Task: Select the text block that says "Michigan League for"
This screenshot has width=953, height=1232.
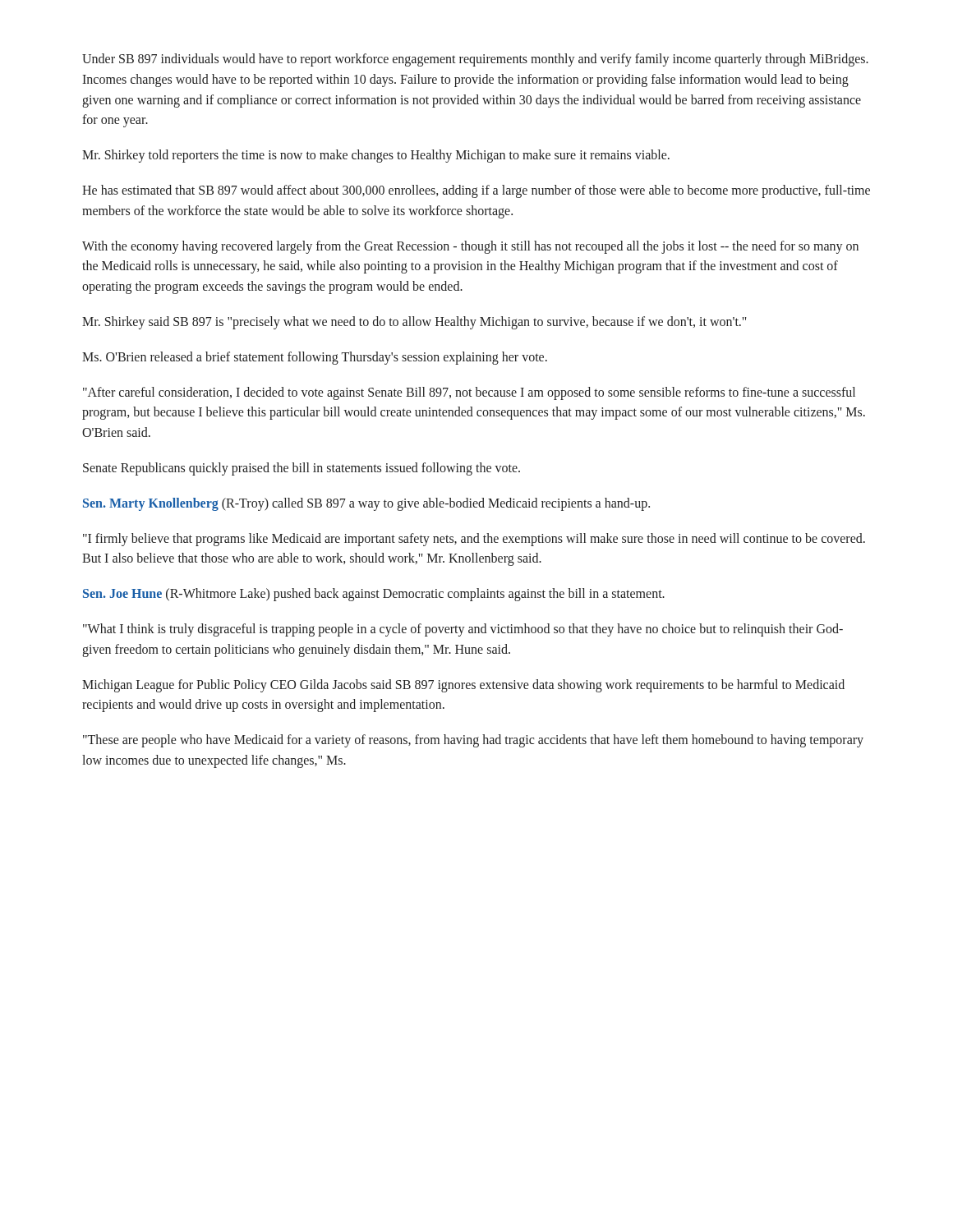Action: (x=463, y=694)
